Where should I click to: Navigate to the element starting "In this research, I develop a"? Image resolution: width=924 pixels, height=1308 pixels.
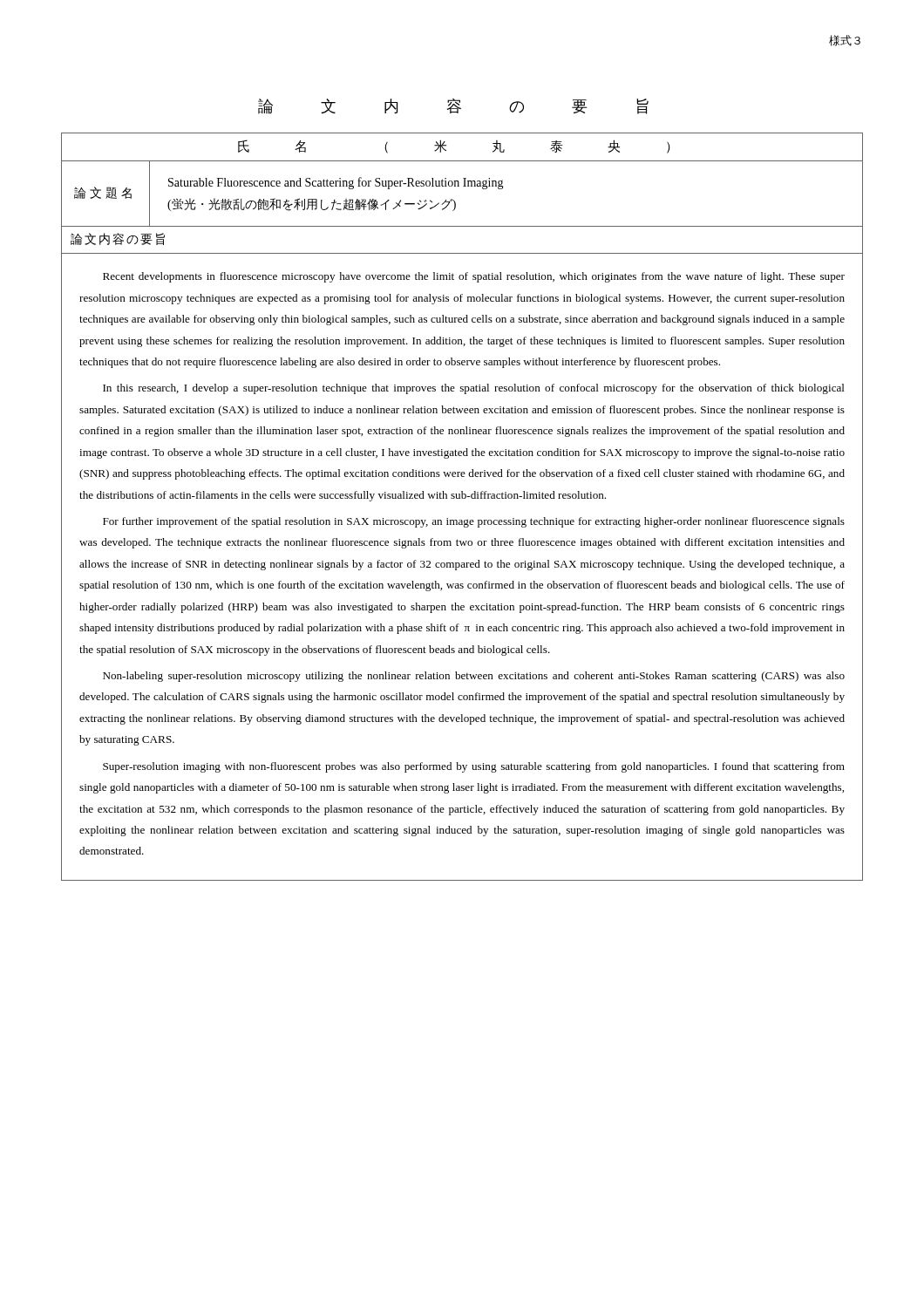point(462,441)
